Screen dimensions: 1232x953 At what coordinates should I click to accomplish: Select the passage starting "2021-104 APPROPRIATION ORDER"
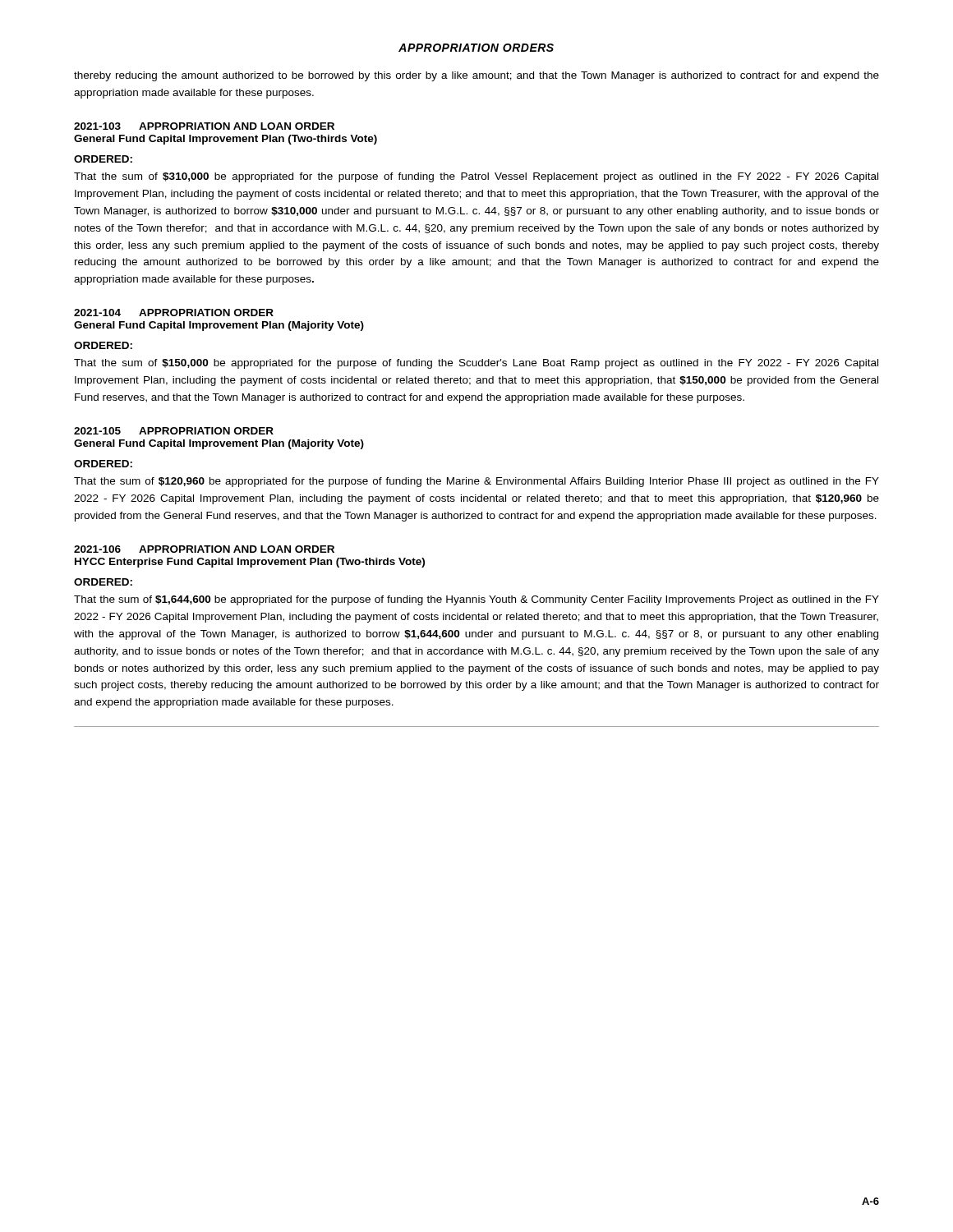(x=174, y=313)
